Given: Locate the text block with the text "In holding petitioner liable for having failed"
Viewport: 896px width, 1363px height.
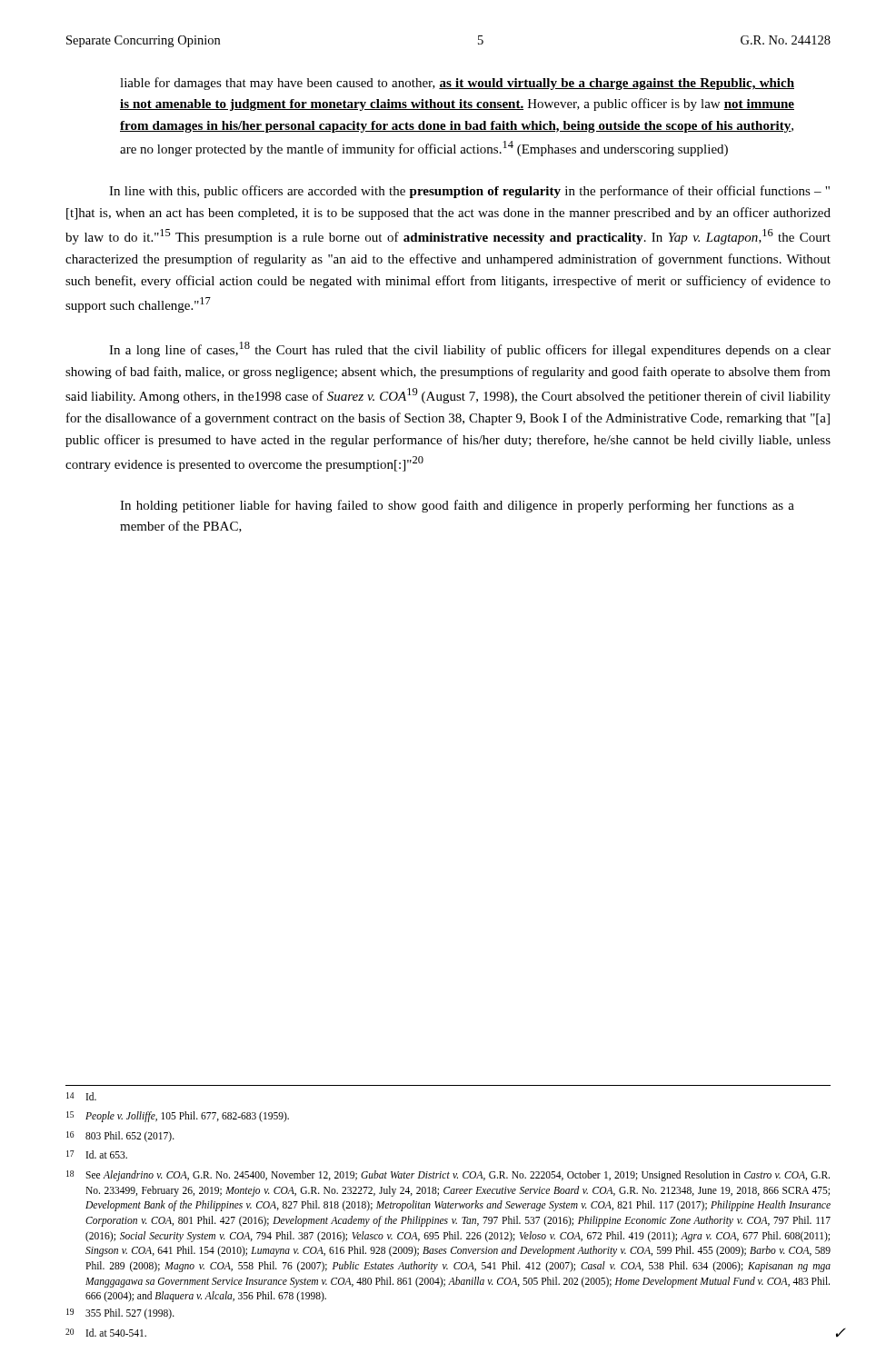Looking at the screenshot, I should click(457, 516).
